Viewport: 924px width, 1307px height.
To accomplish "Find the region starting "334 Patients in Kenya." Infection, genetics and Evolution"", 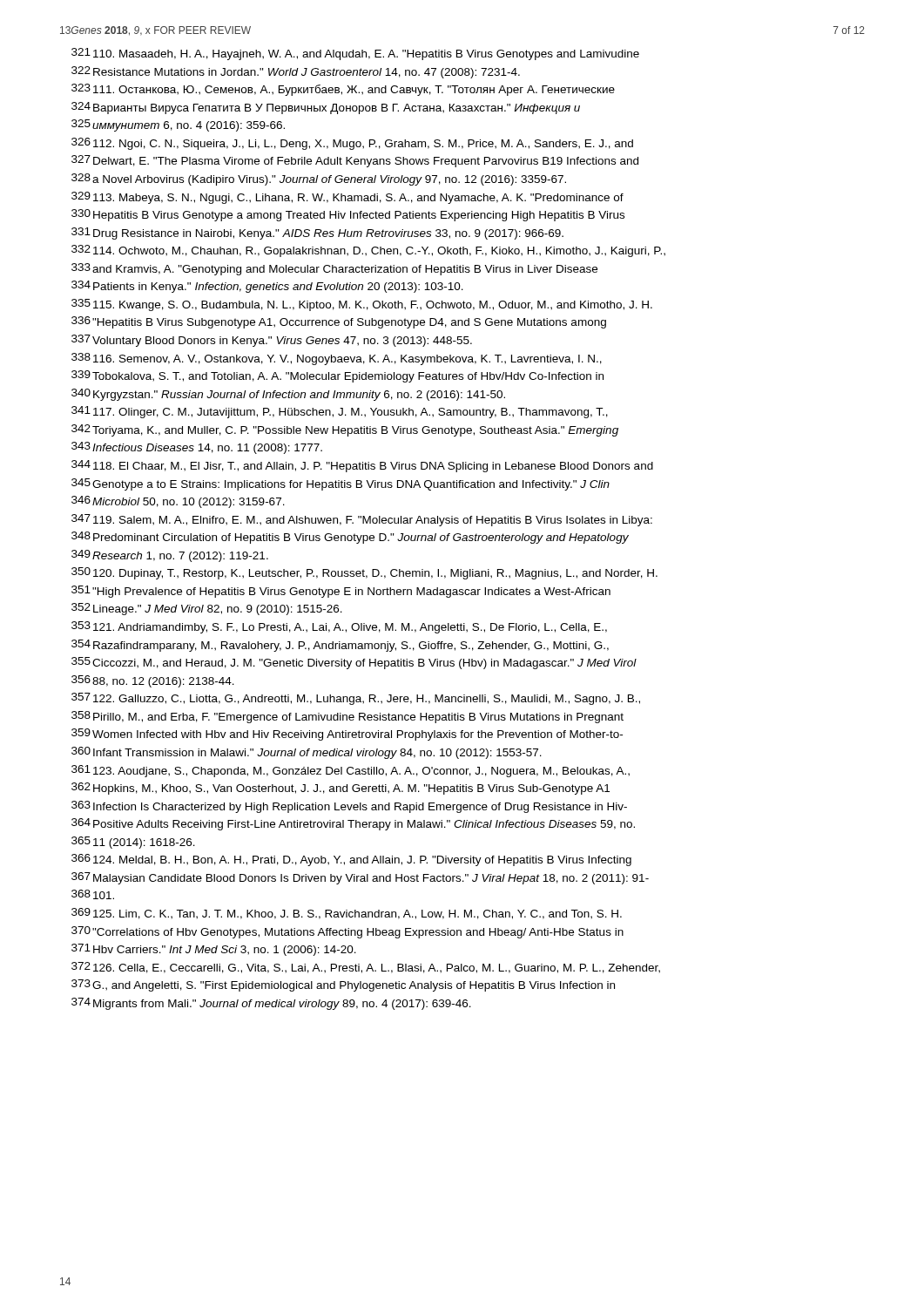I will tap(462, 287).
